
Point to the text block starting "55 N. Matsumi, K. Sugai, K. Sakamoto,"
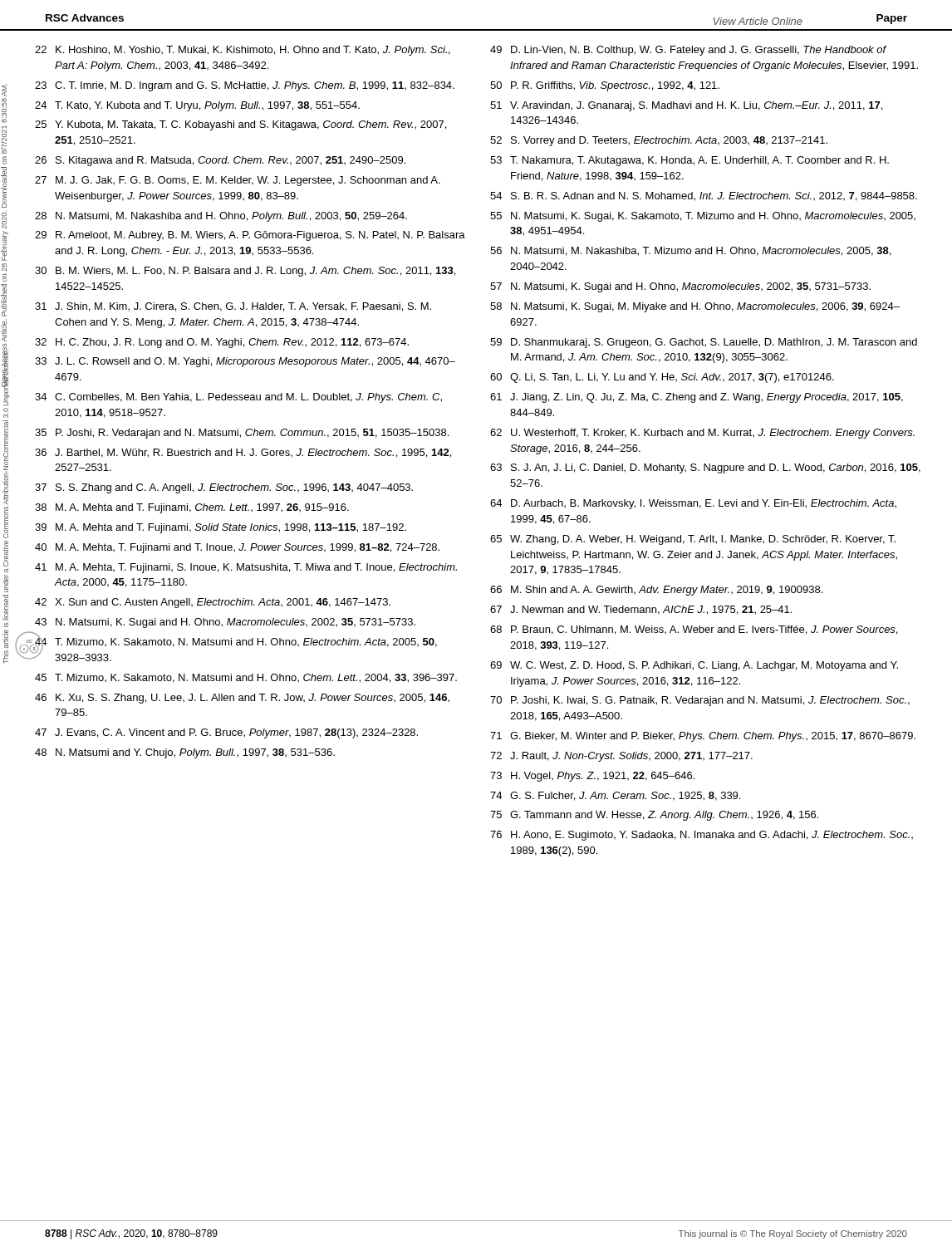tap(706, 224)
